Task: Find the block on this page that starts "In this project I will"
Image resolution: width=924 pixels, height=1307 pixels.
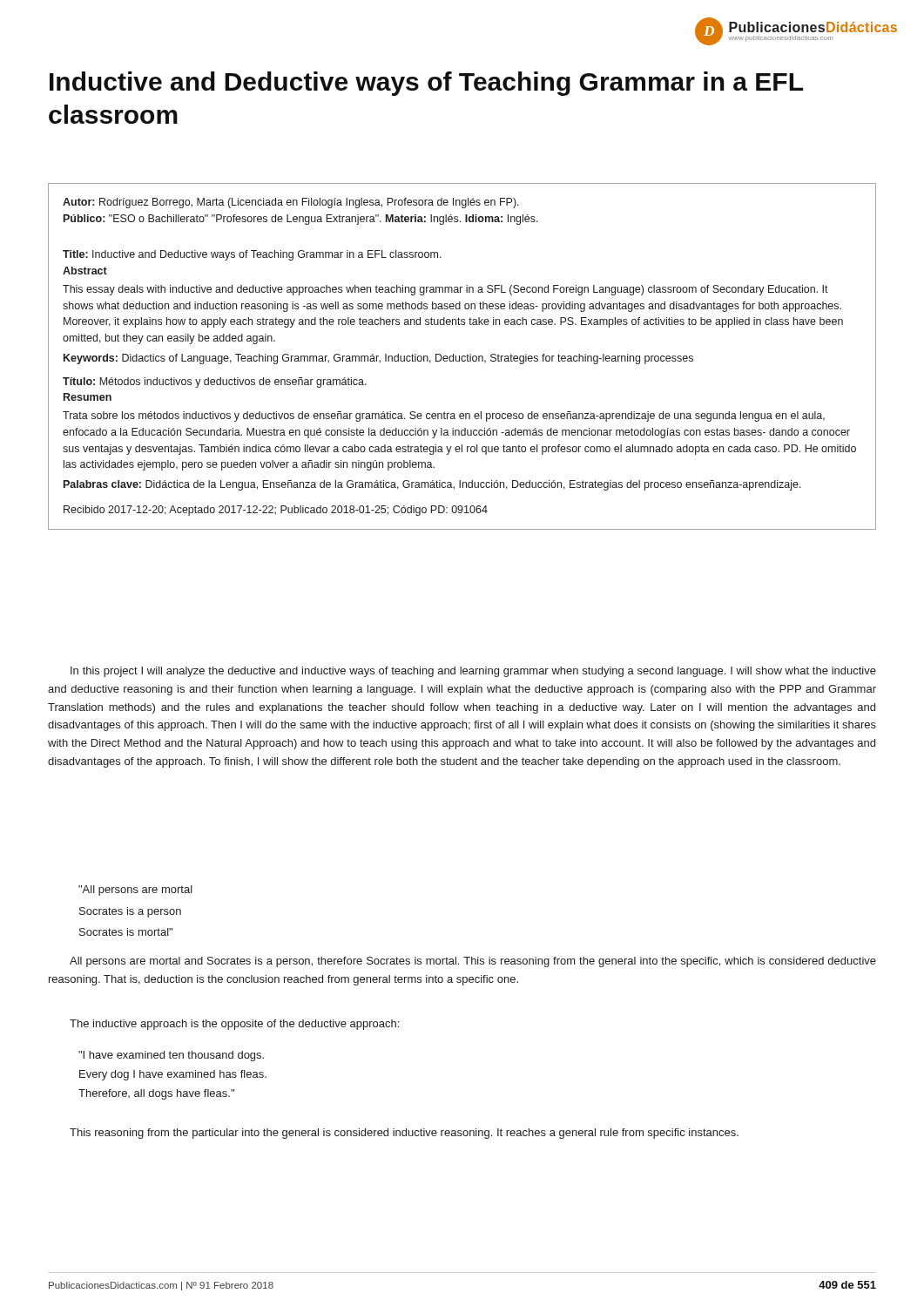Action: 462,717
